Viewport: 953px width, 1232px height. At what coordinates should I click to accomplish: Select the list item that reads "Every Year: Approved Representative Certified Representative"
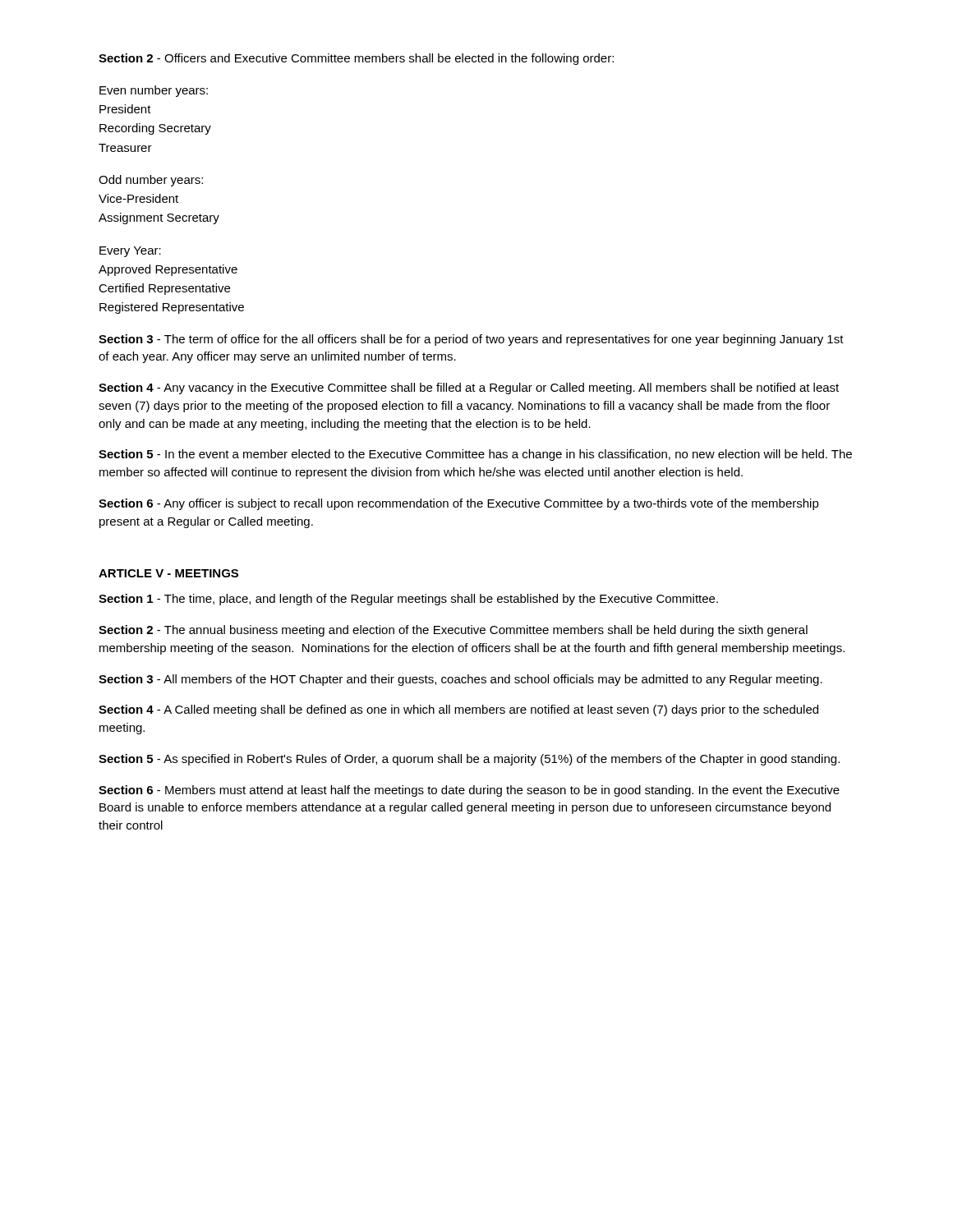point(172,278)
